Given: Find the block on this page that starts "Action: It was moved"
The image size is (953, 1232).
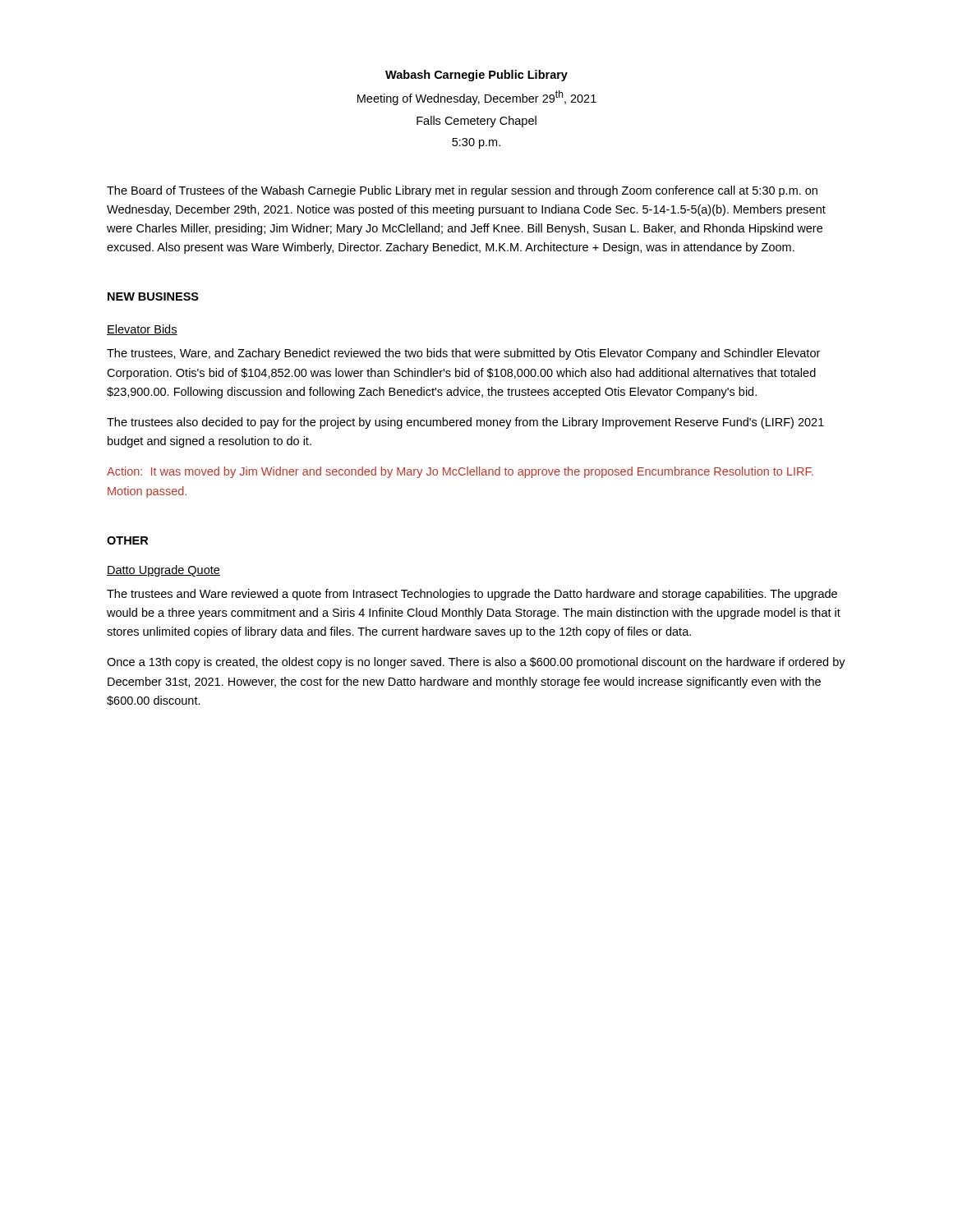Looking at the screenshot, I should point(462,481).
